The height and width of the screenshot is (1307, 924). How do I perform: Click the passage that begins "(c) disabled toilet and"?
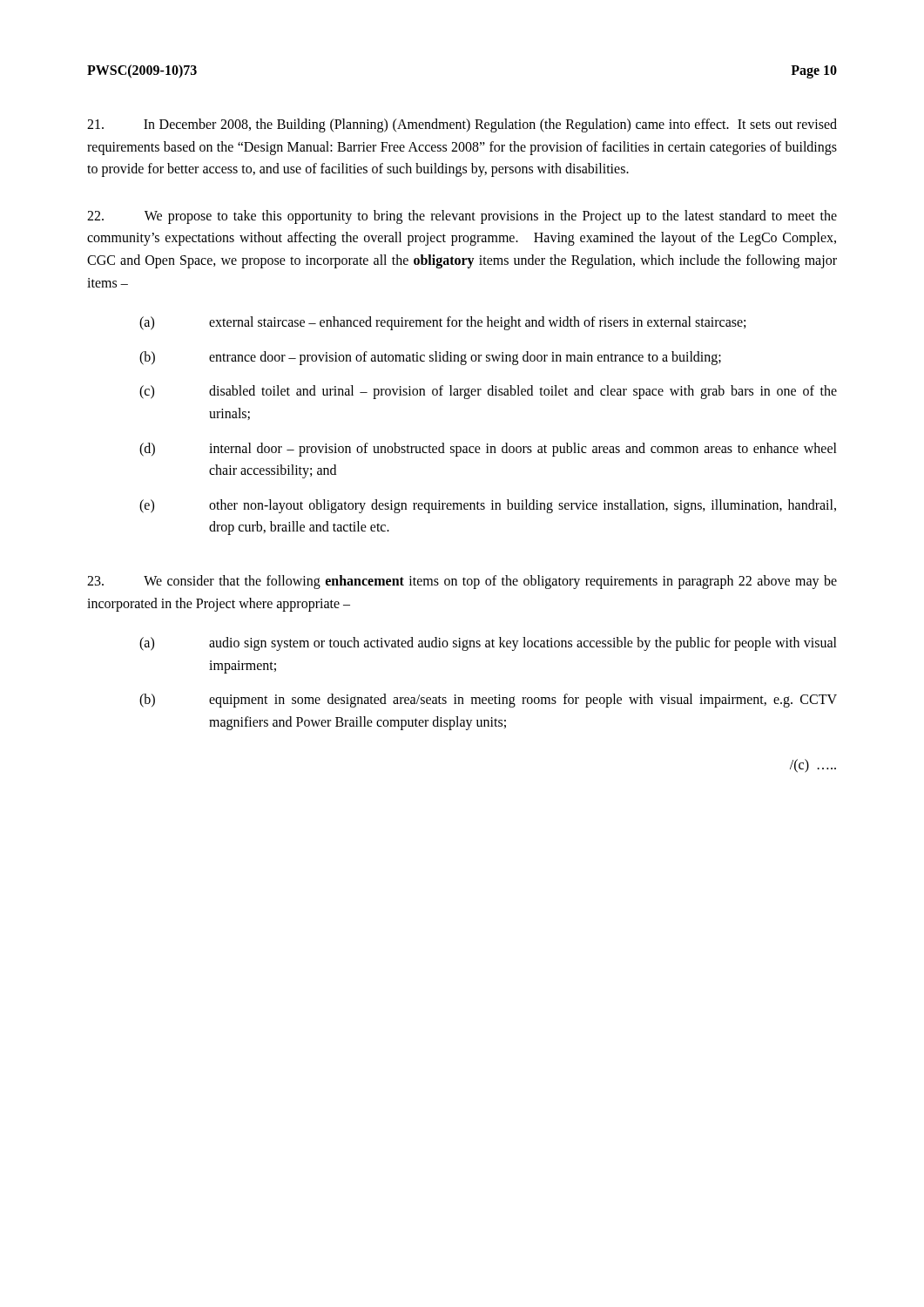point(462,402)
